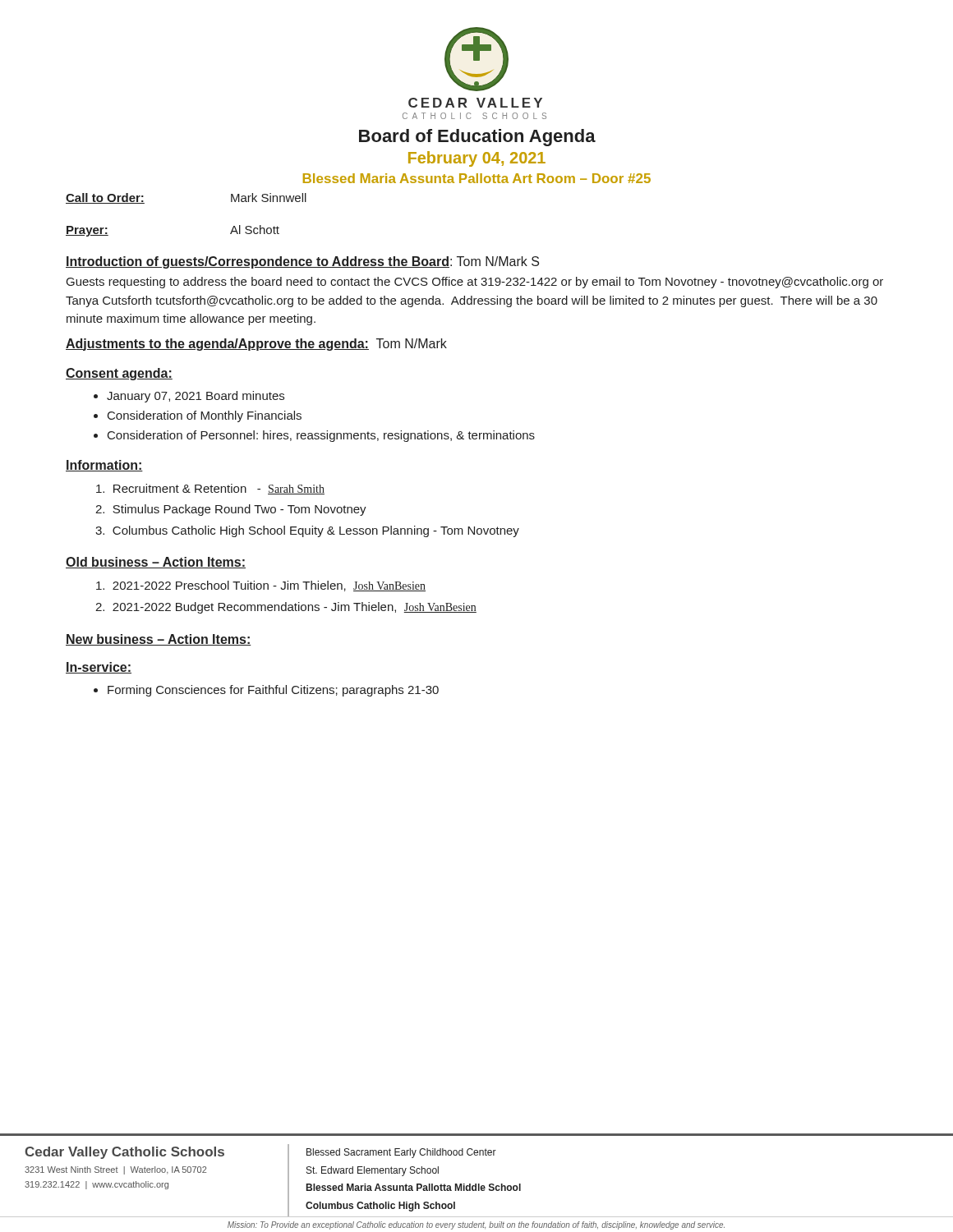953x1232 pixels.
Task: Locate the list item with the text "Consideration of Monthly Financials"
Action: tap(204, 415)
